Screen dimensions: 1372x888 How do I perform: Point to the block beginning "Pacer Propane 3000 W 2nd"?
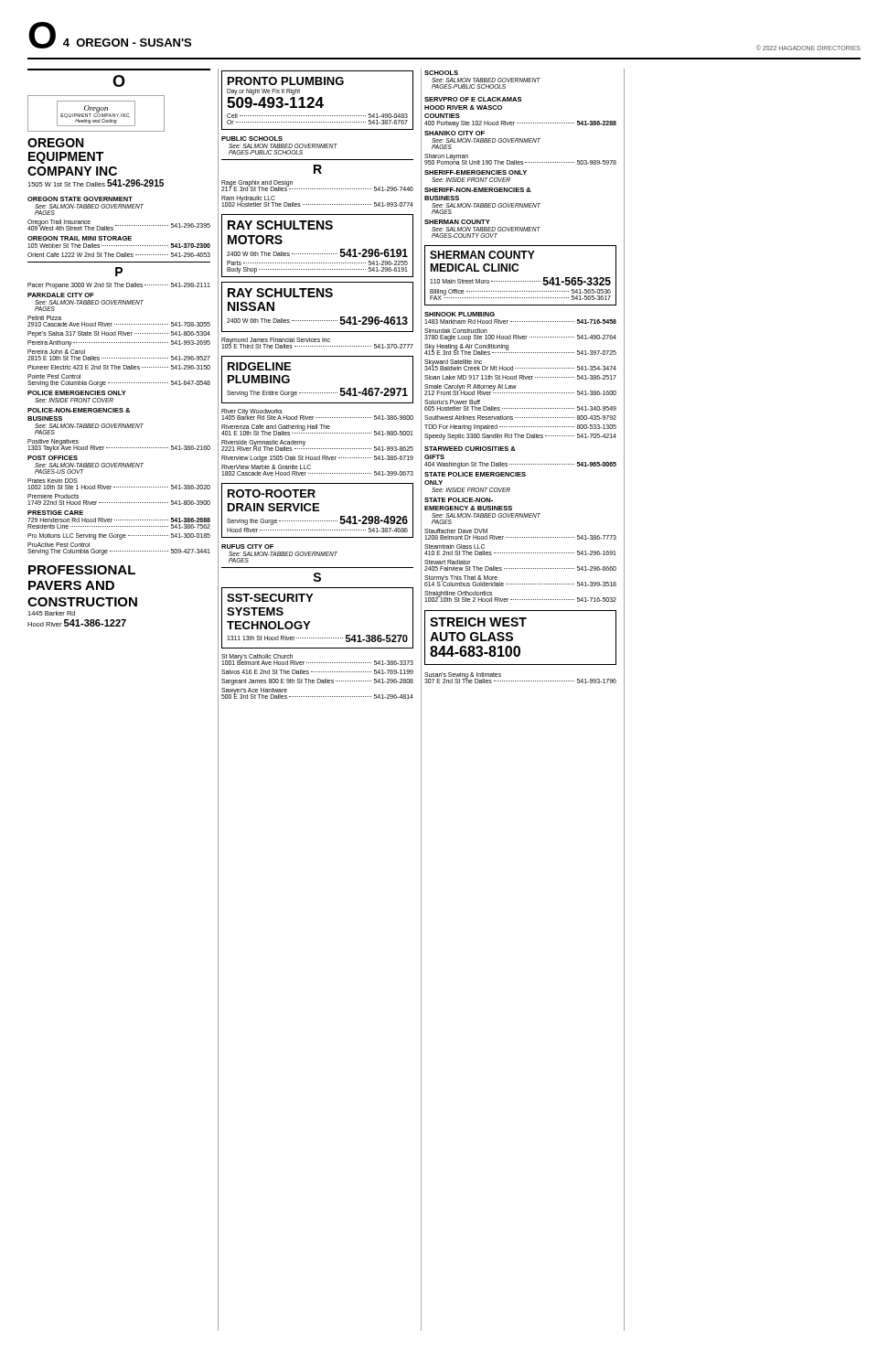click(119, 285)
